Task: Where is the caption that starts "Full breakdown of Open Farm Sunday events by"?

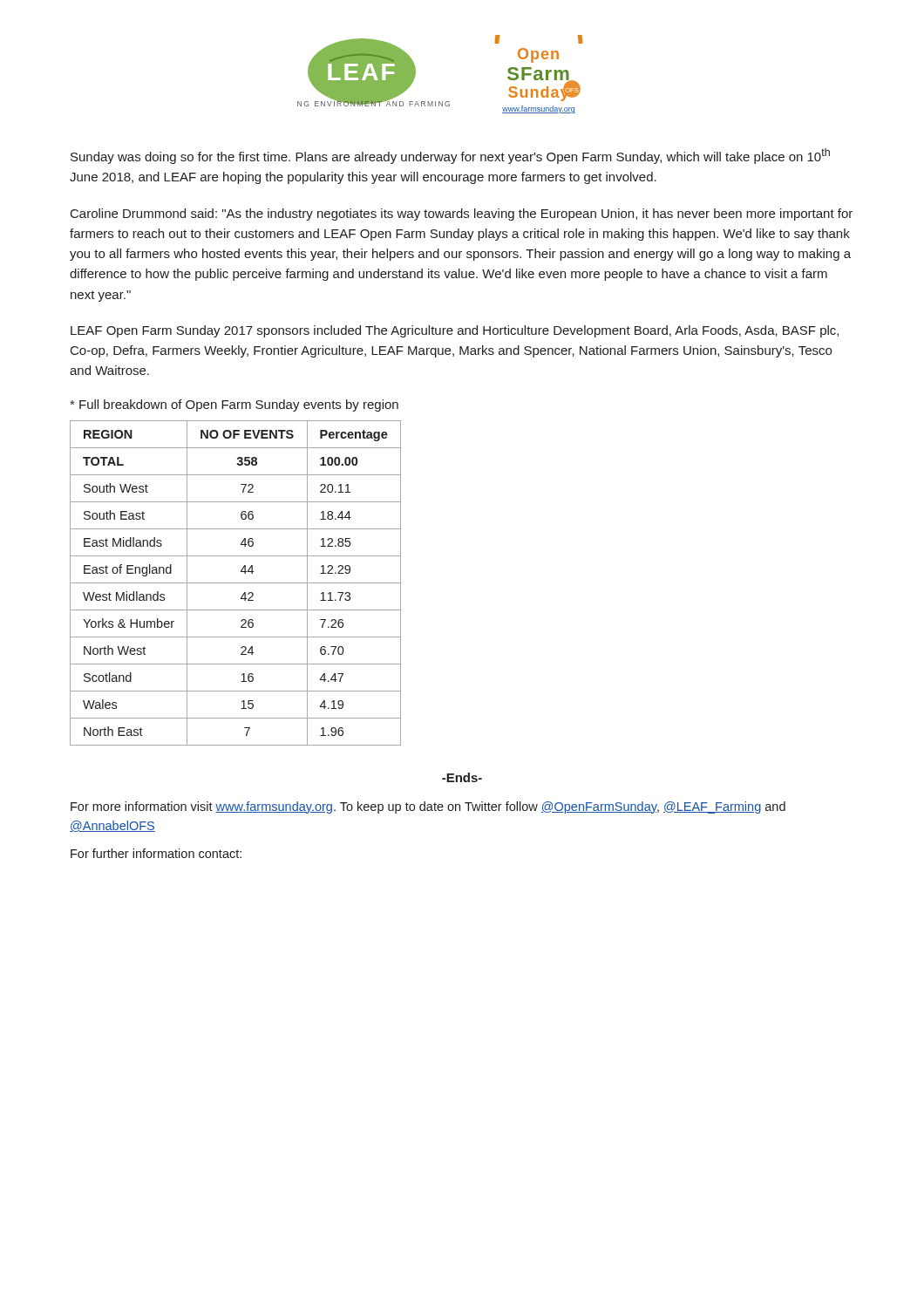Action: [x=234, y=404]
